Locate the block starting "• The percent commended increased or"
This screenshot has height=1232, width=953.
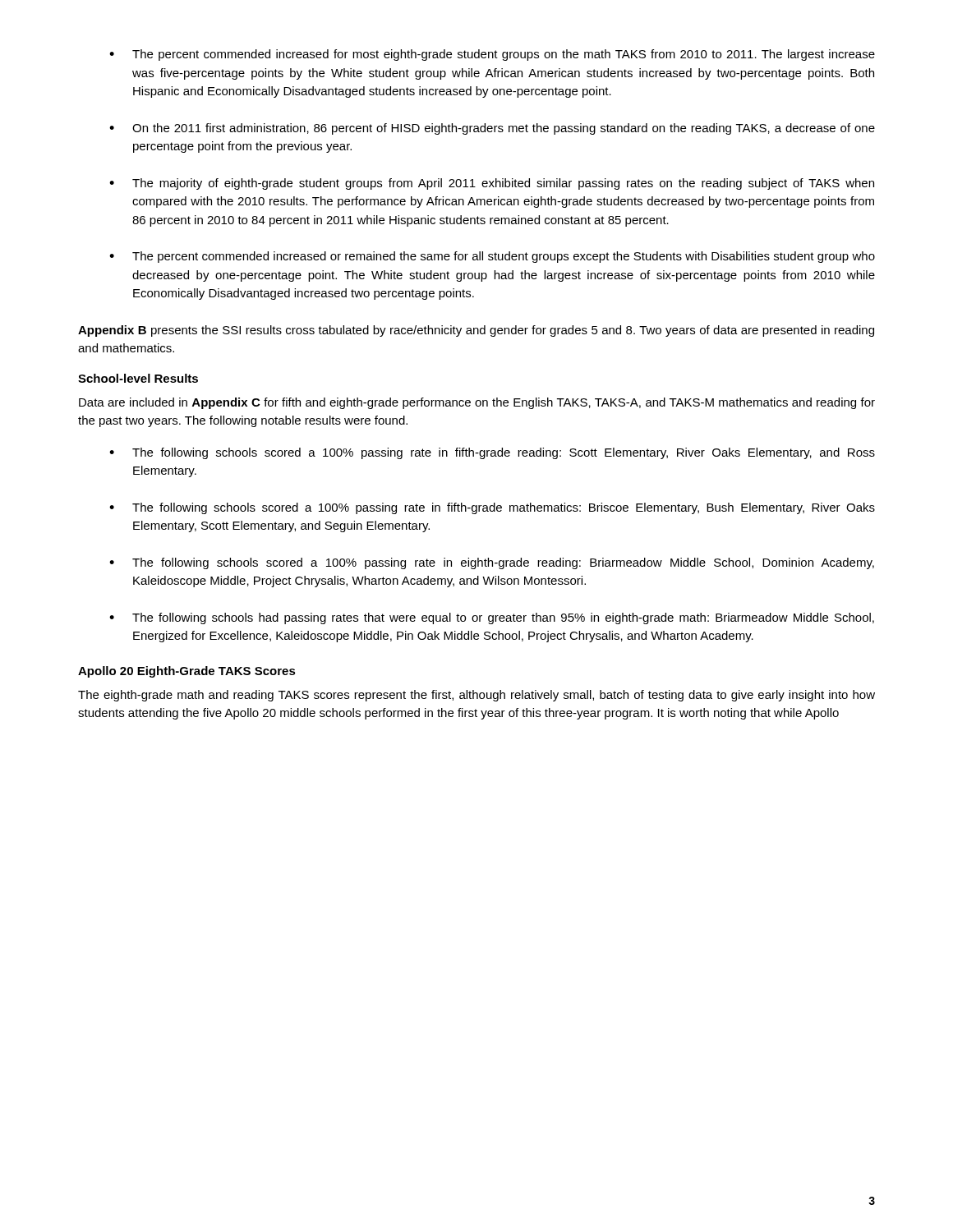492,275
